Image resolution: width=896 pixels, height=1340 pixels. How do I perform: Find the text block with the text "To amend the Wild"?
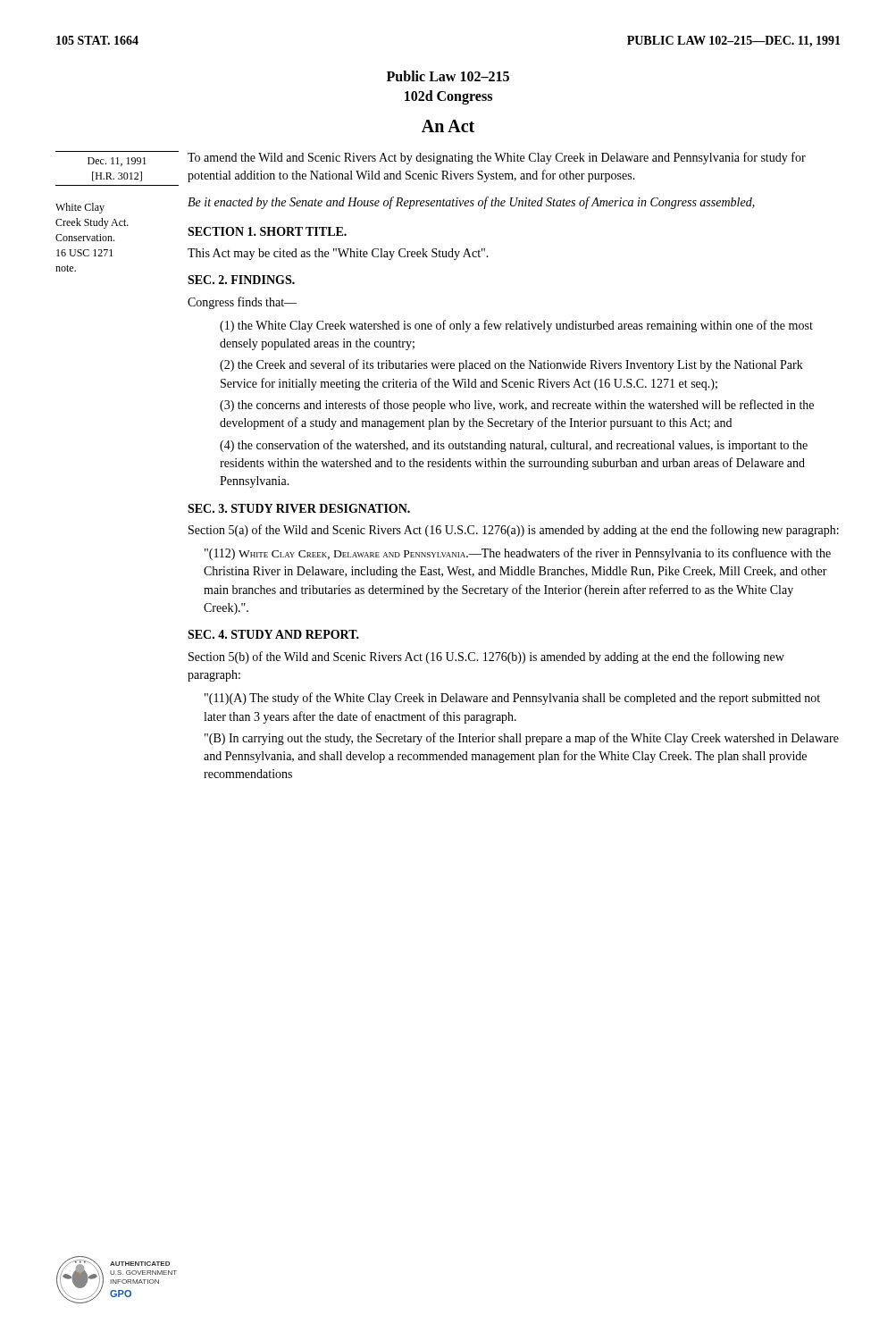pyautogui.click(x=497, y=167)
